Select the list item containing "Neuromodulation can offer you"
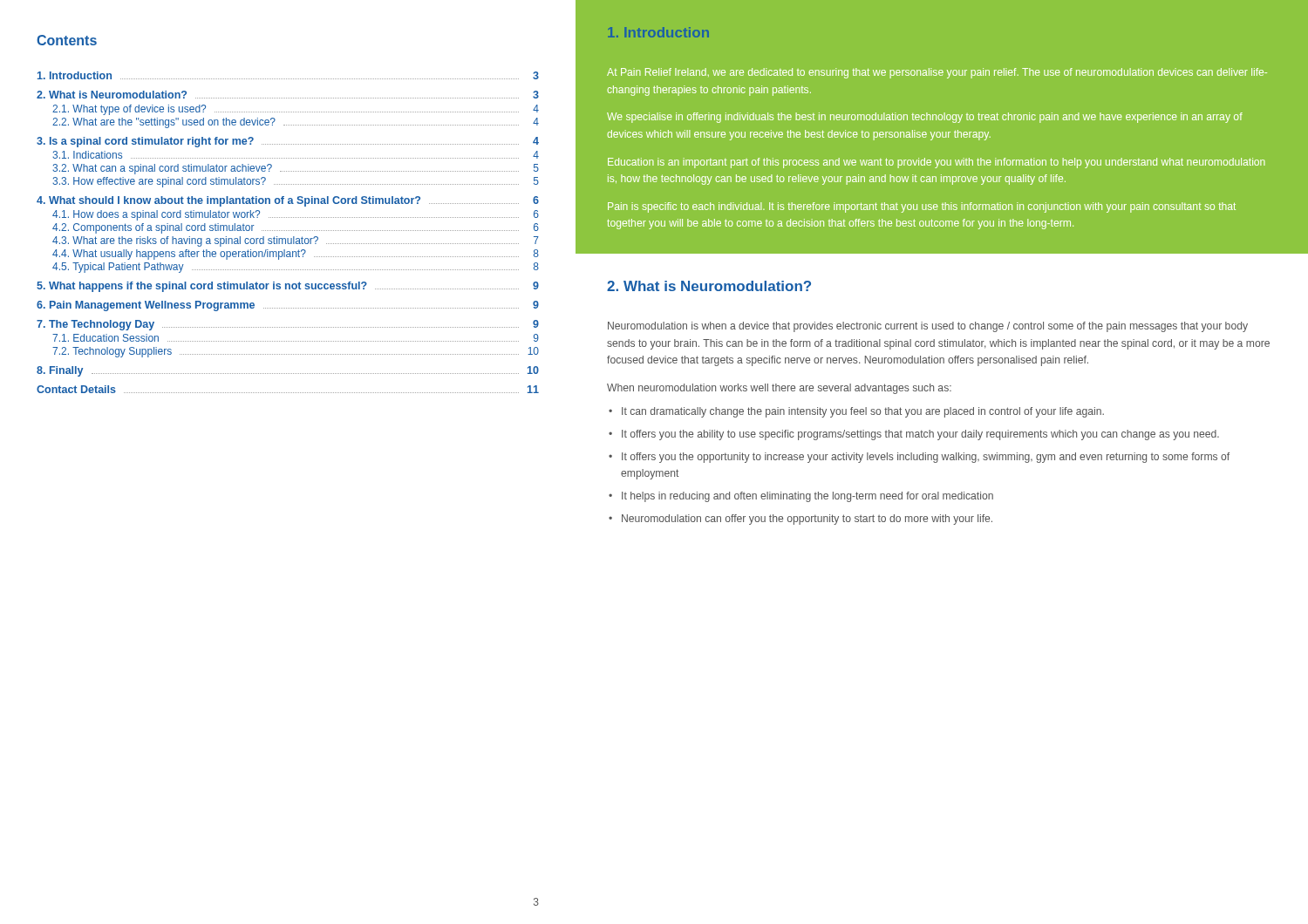 [x=807, y=519]
